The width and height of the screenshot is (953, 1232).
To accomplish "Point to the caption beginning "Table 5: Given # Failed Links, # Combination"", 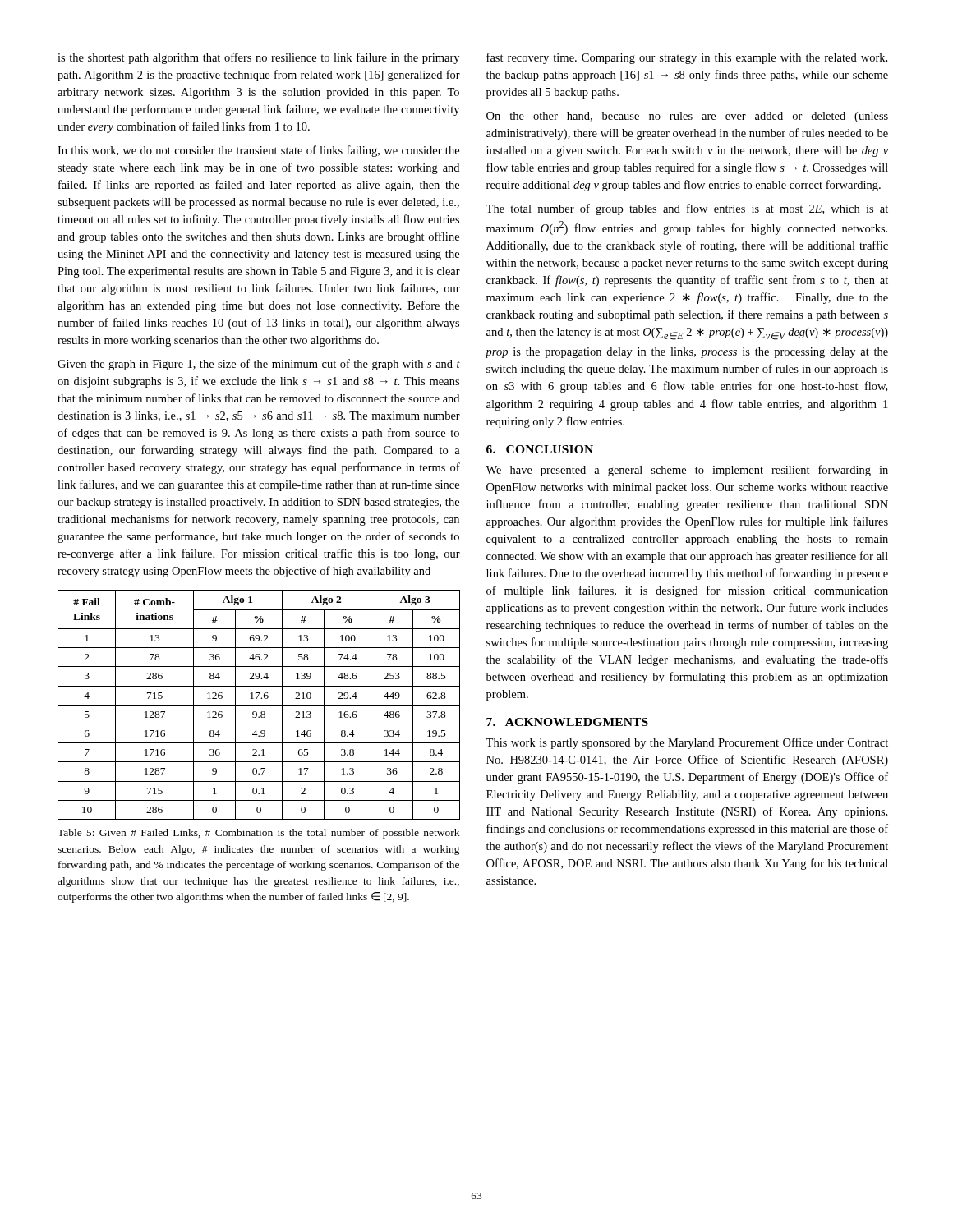I will click(259, 865).
